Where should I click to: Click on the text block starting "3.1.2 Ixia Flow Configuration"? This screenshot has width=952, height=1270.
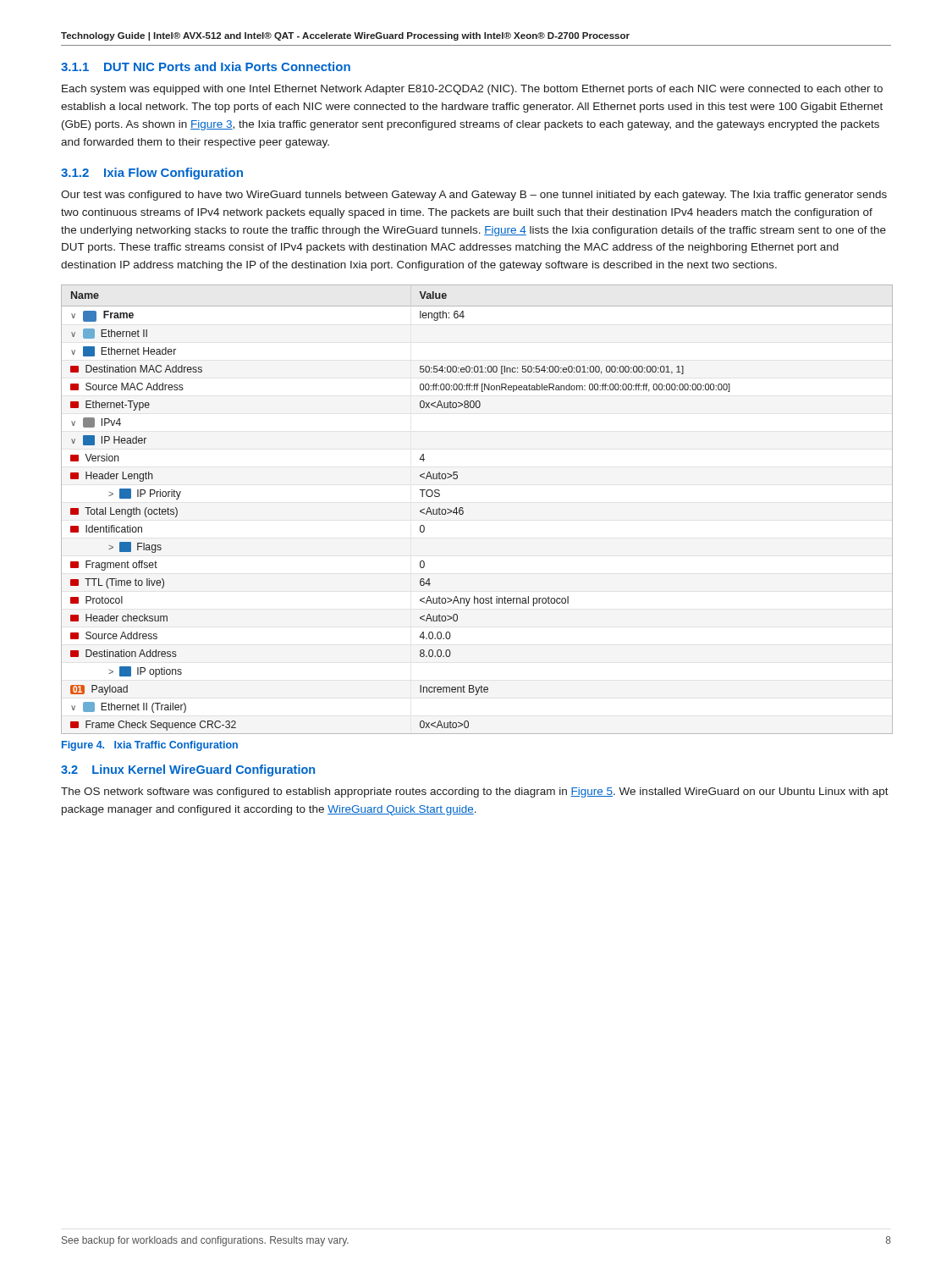(152, 172)
